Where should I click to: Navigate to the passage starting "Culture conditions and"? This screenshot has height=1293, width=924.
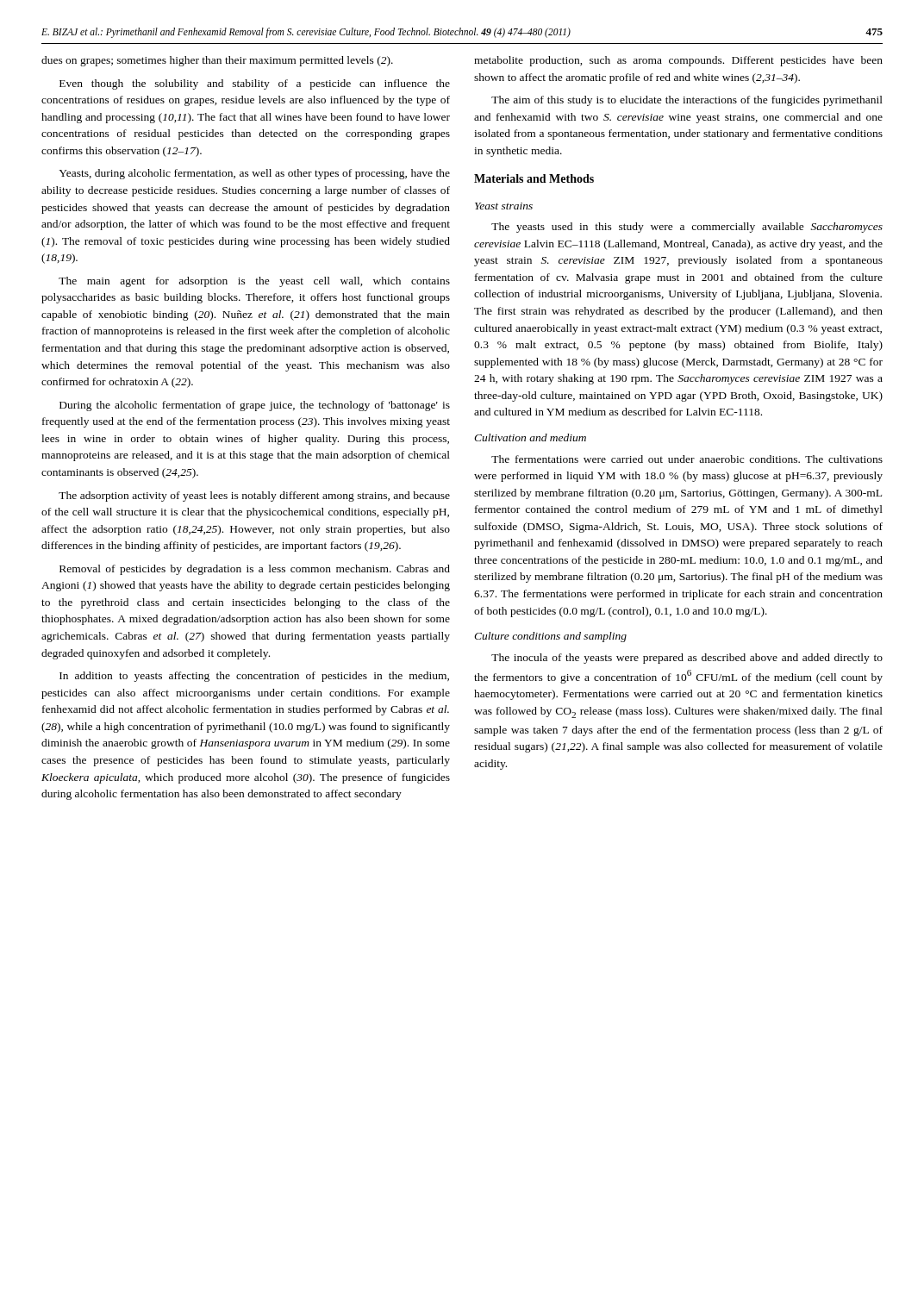(x=550, y=637)
